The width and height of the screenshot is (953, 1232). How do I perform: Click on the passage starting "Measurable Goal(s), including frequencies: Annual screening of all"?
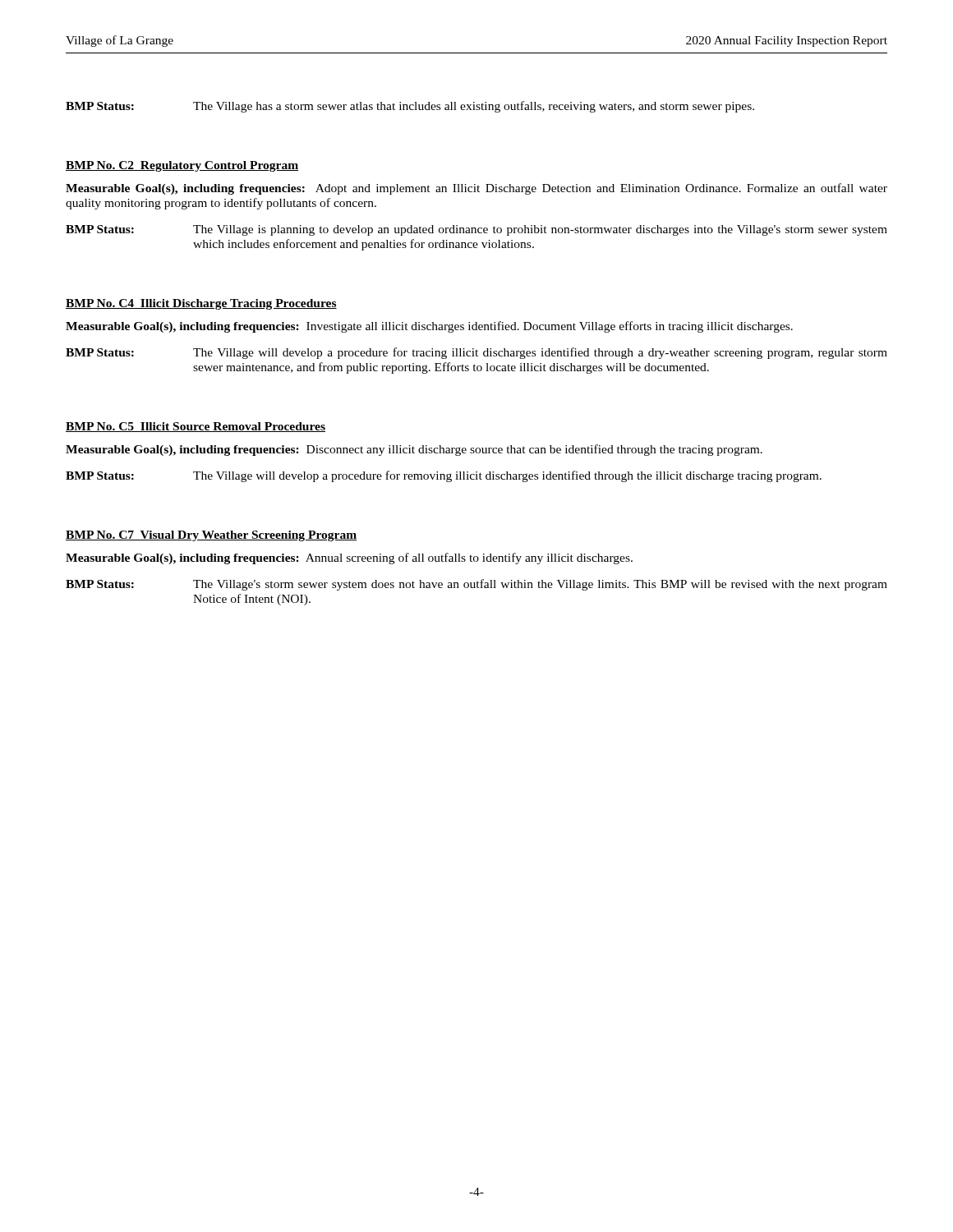350,557
